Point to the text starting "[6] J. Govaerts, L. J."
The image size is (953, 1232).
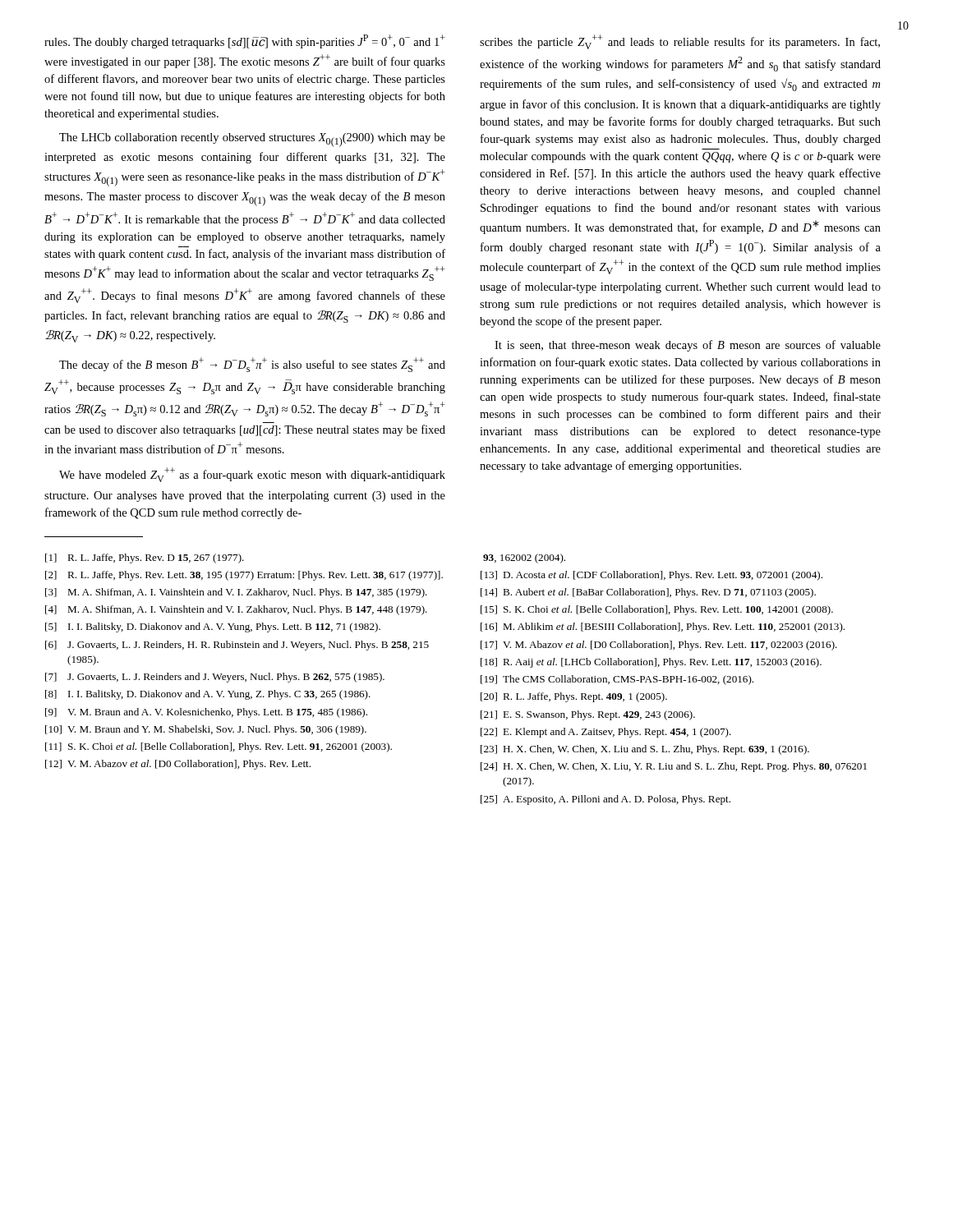(245, 652)
